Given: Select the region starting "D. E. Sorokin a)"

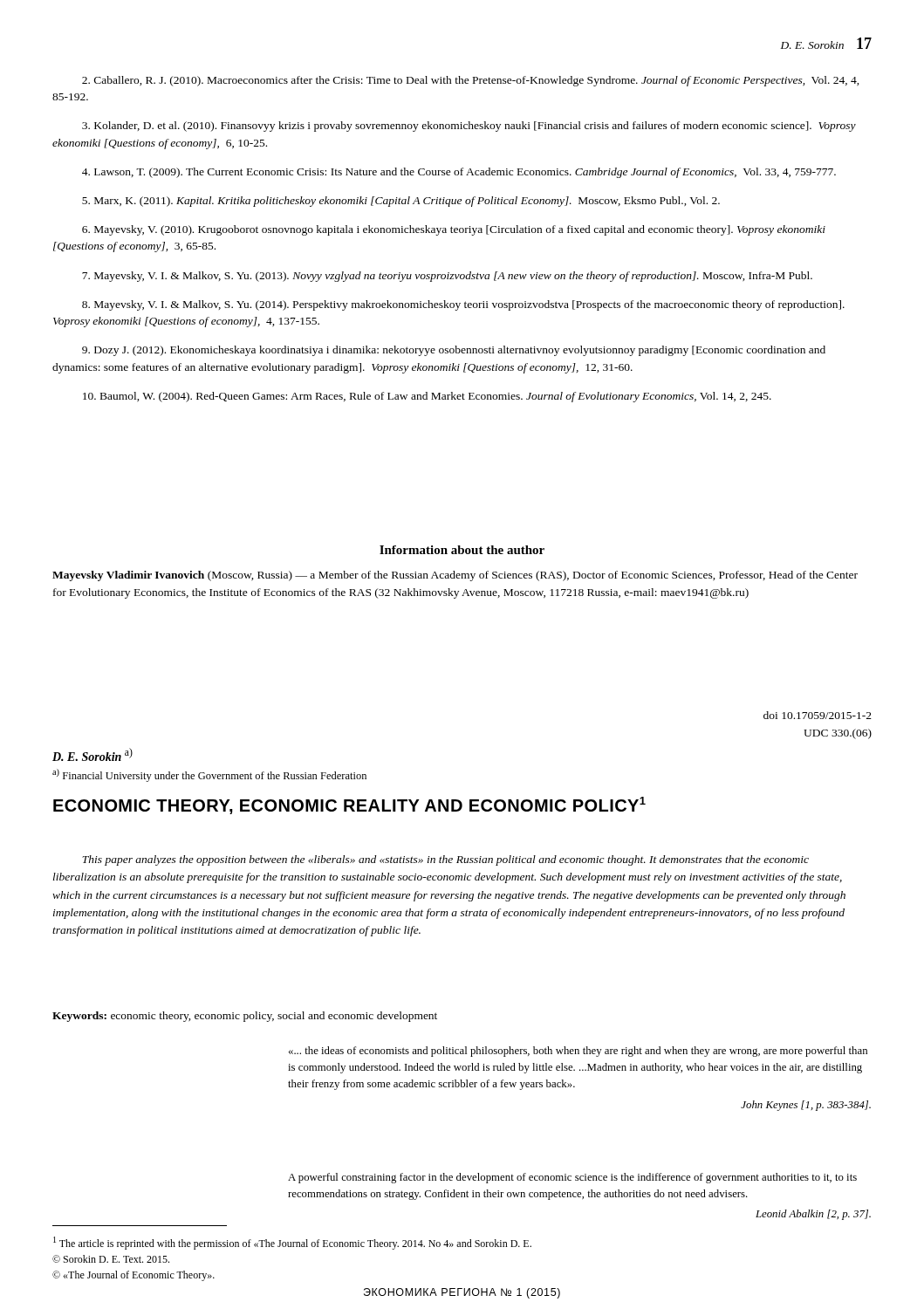Looking at the screenshot, I should (x=92, y=755).
